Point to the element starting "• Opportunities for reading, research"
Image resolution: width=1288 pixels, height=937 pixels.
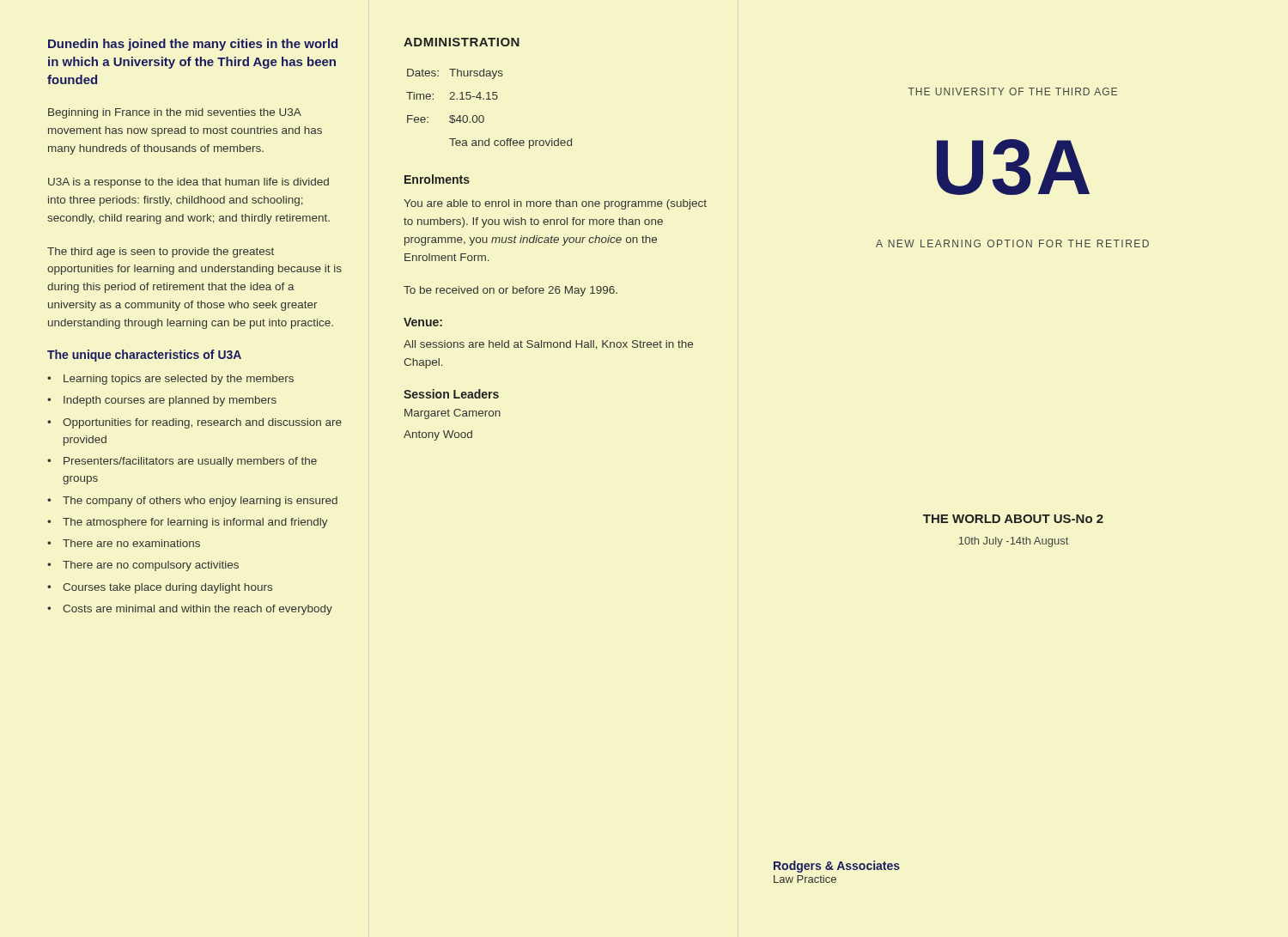coord(195,431)
